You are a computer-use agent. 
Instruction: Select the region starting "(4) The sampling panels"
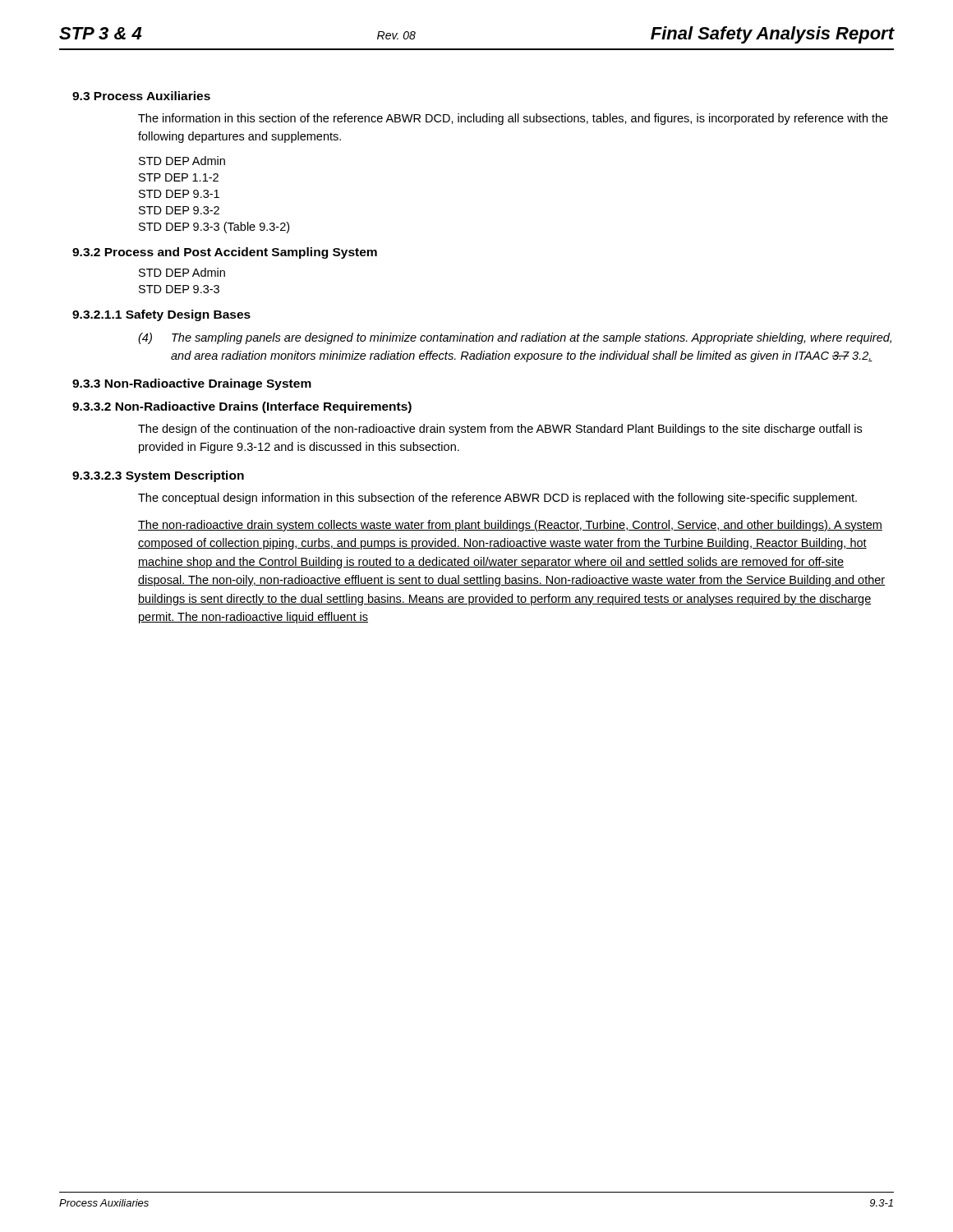pyautogui.click(x=532, y=345)
